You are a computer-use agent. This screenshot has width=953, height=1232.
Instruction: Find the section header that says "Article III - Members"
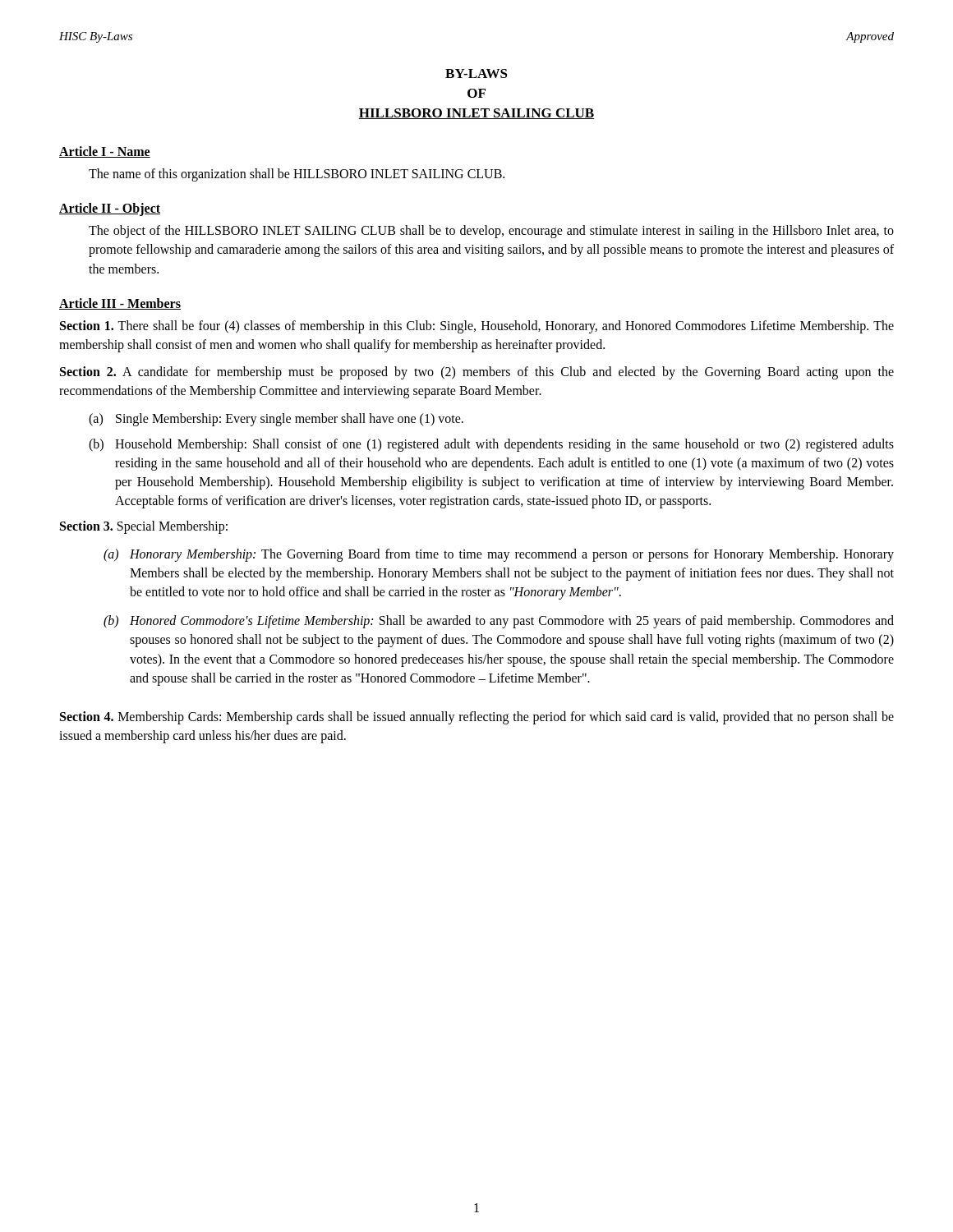tap(120, 303)
